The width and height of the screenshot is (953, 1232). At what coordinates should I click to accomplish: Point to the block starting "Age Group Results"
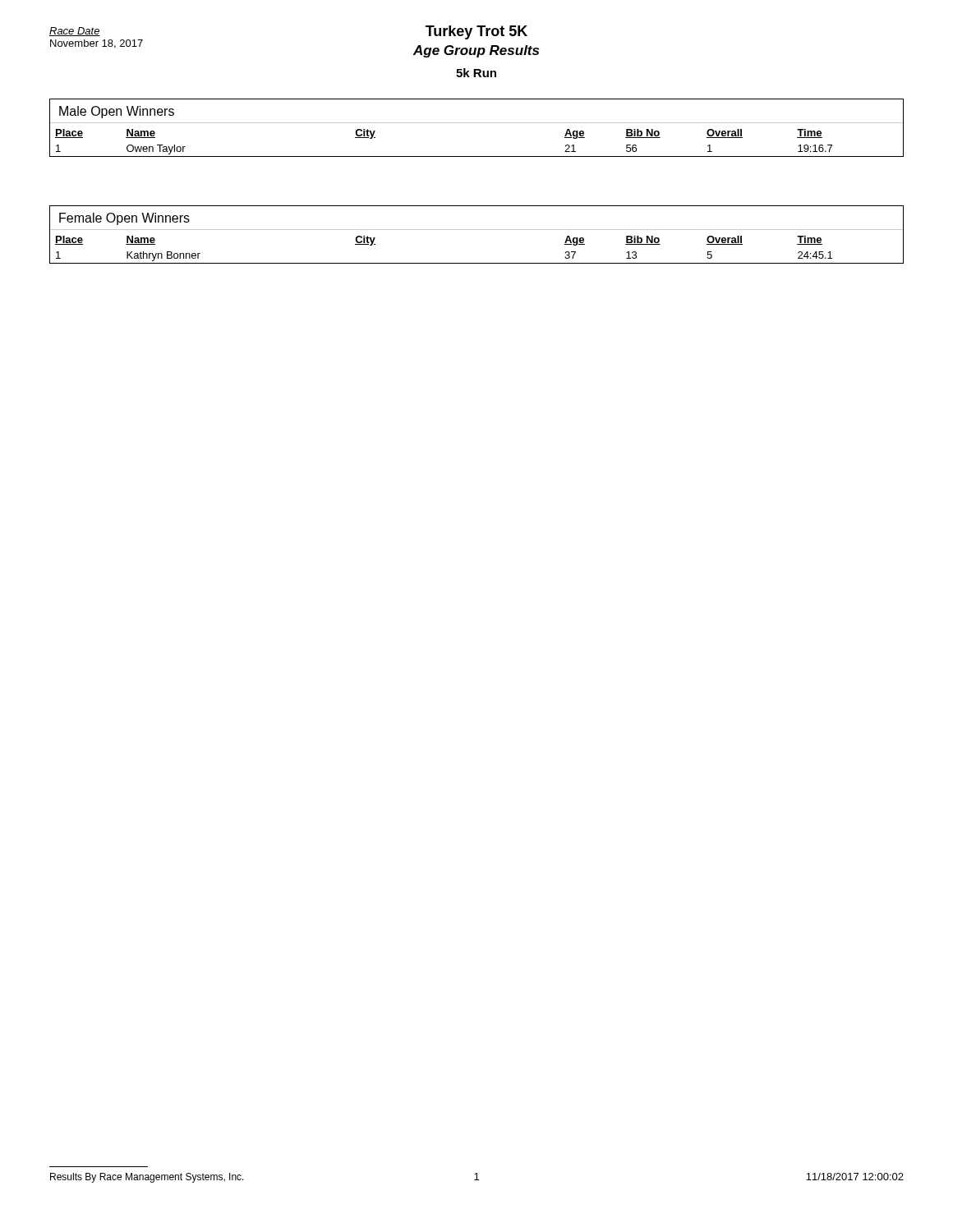tap(476, 51)
